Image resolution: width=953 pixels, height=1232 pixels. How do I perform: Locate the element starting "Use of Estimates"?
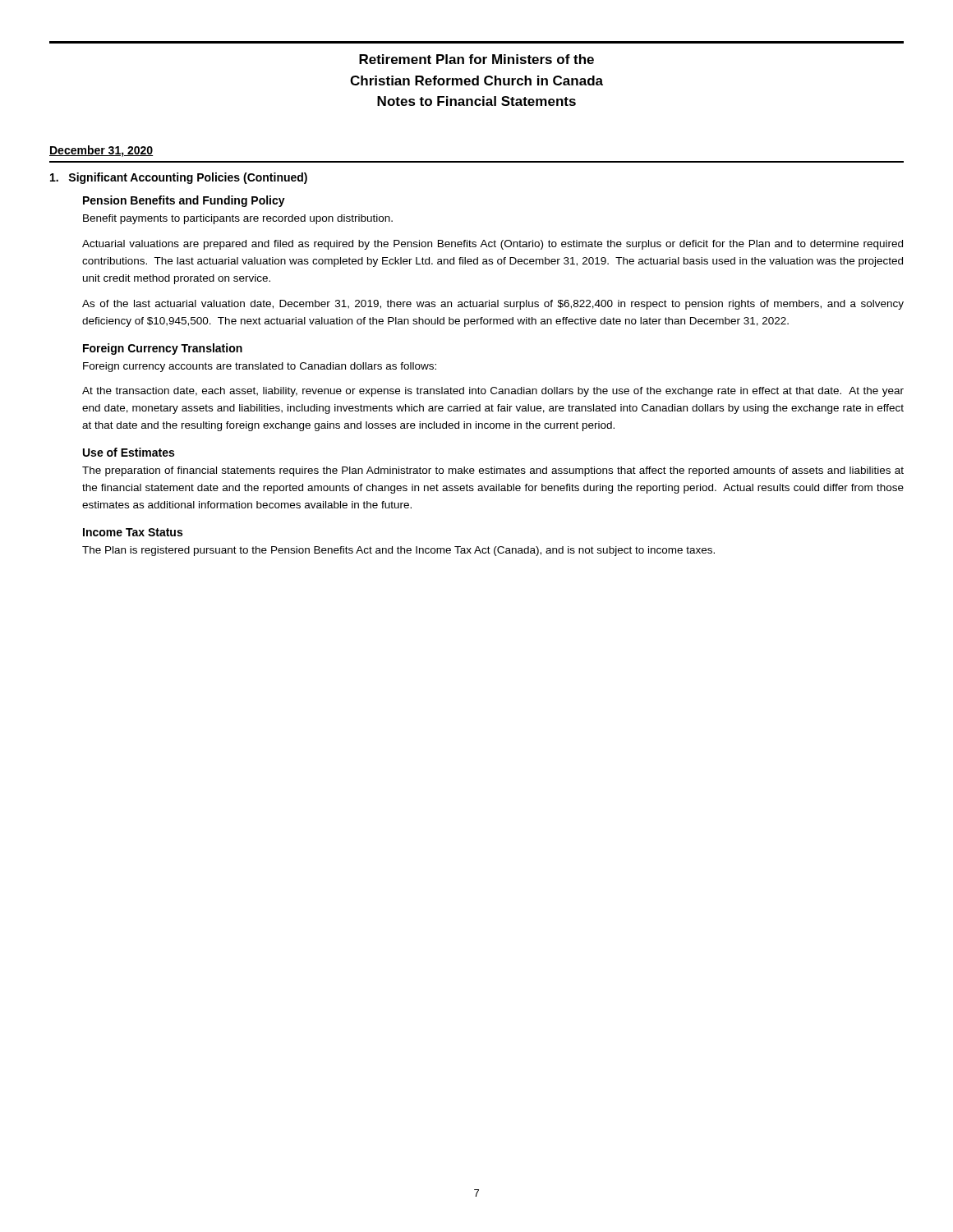point(129,453)
